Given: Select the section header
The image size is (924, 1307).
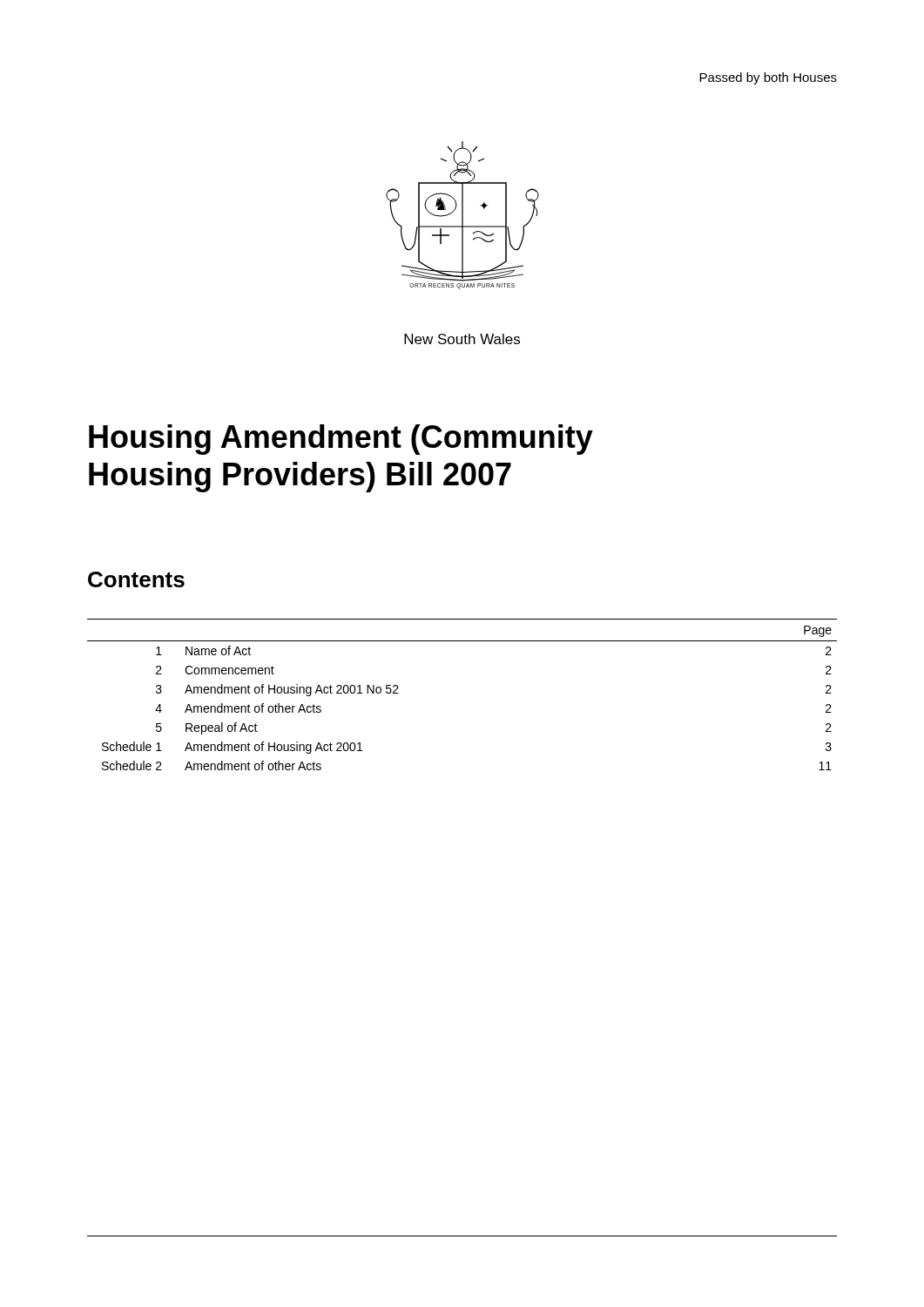Looking at the screenshot, I should click(136, 580).
